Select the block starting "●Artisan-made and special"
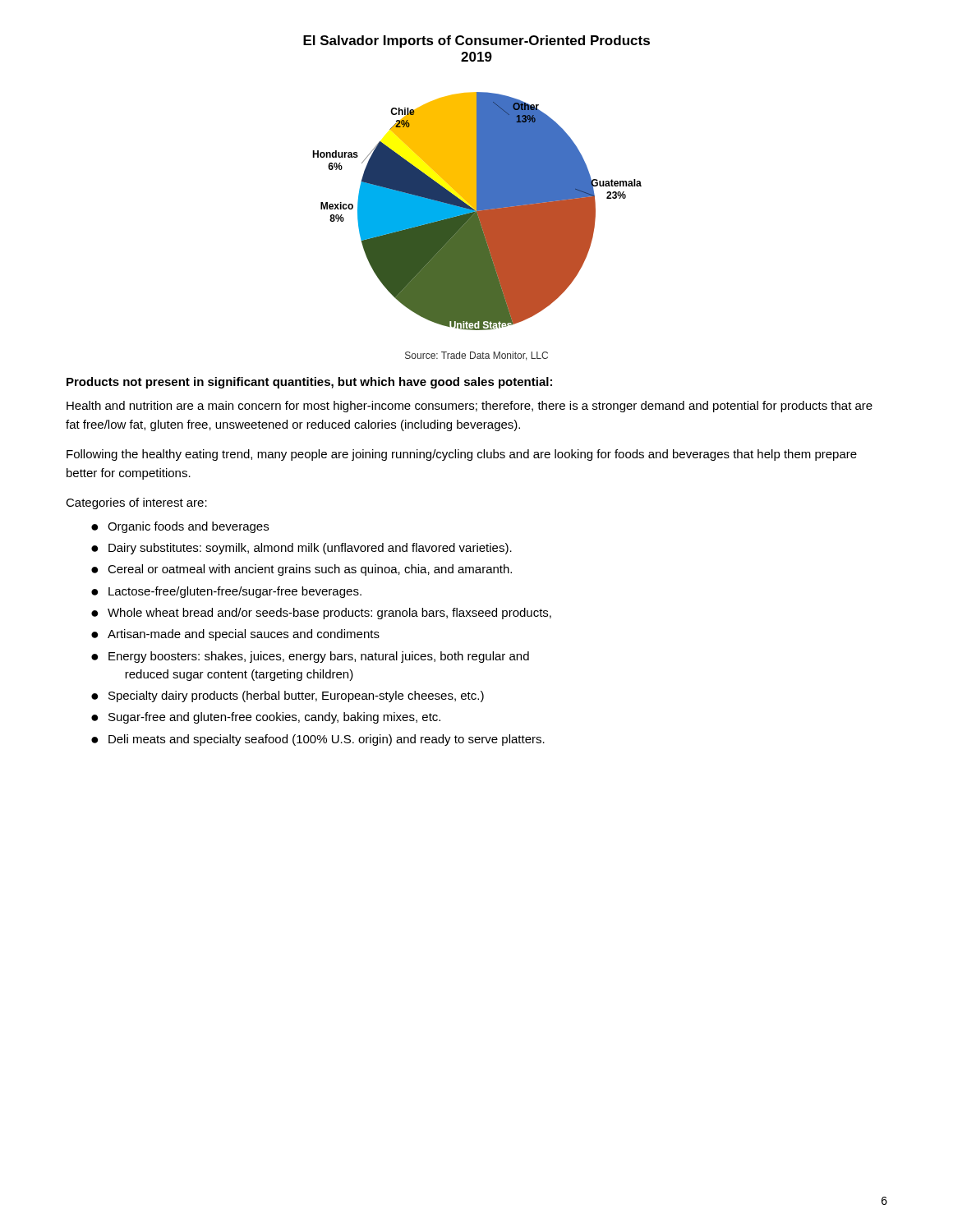The height and width of the screenshot is (1232, 953). (x=235, y=635)
